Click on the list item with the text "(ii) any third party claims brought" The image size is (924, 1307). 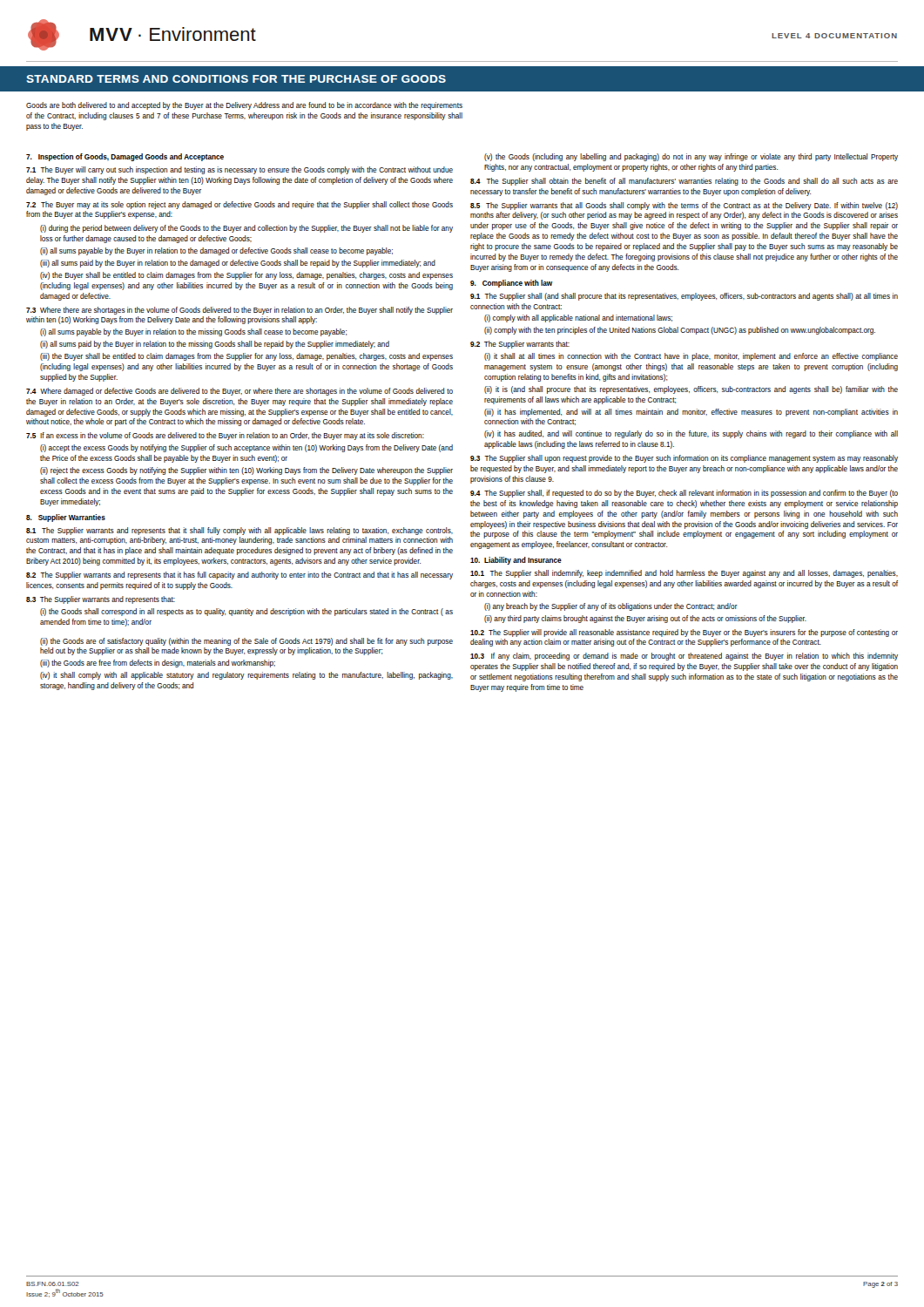click(x=645, y=619)
